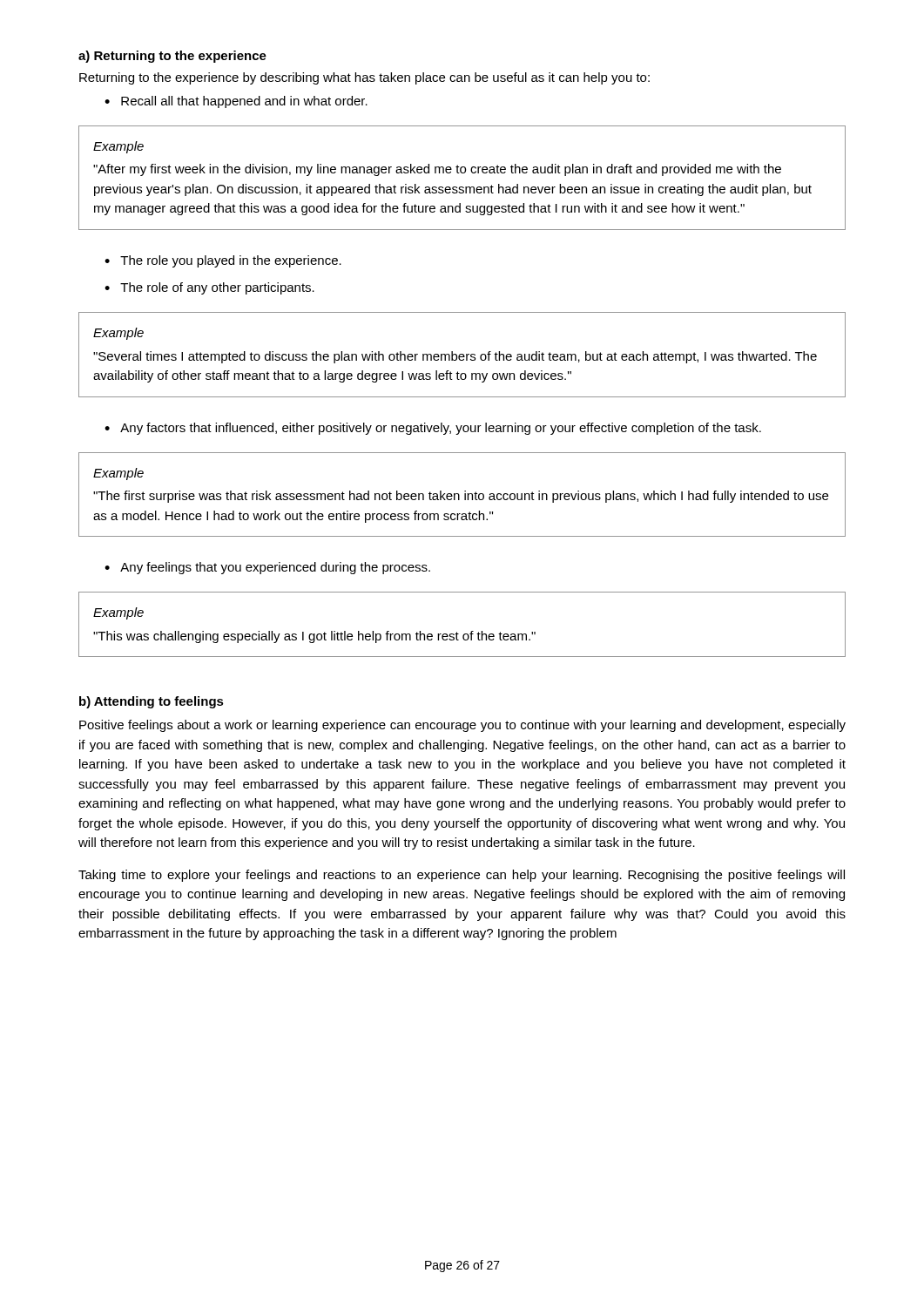This screenshot has height=1307, width=924.
Task: Find the passage starting "Example "After my first"
Action: (462, 177)
